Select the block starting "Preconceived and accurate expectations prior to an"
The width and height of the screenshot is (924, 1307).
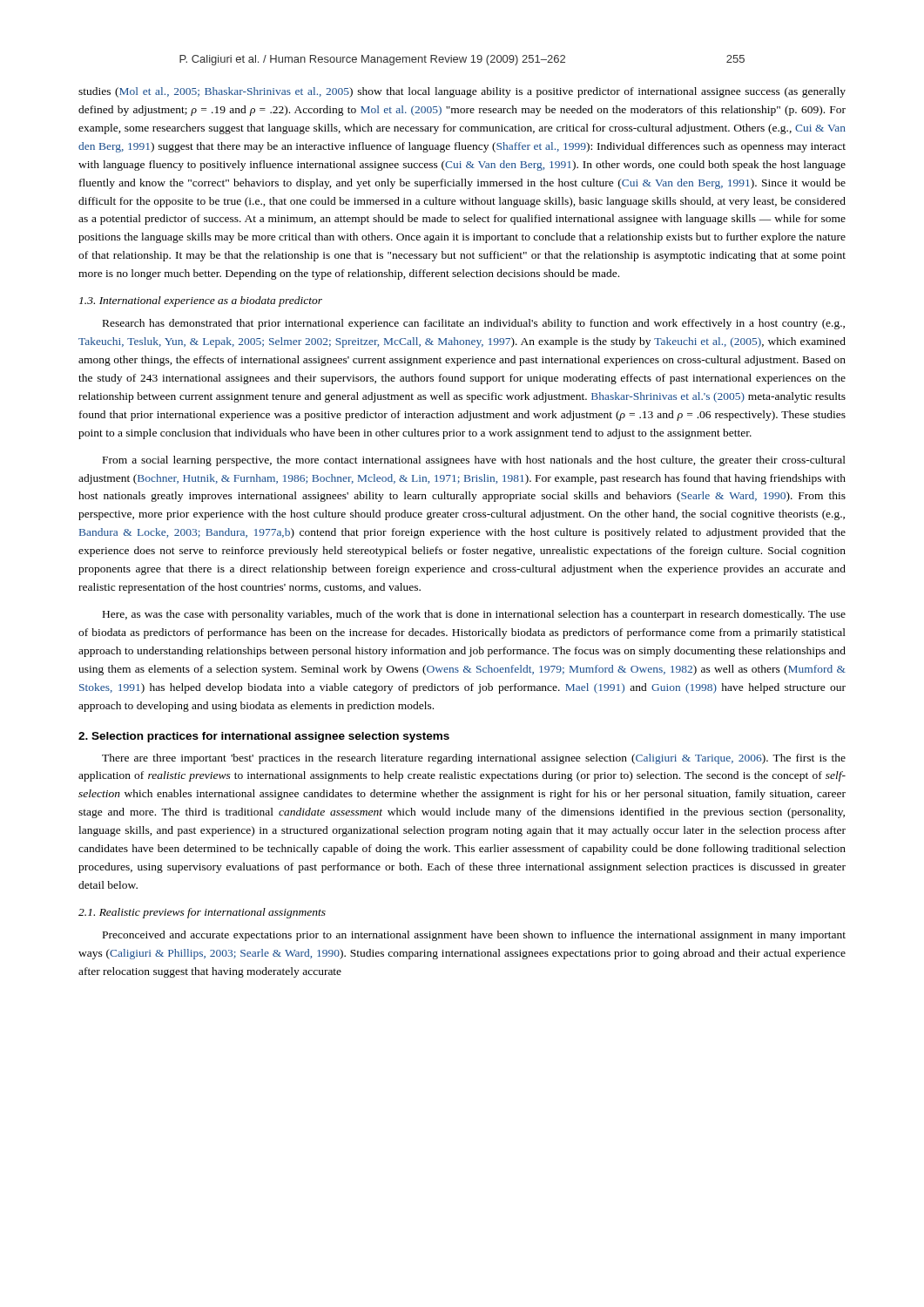tap(462, 953)
